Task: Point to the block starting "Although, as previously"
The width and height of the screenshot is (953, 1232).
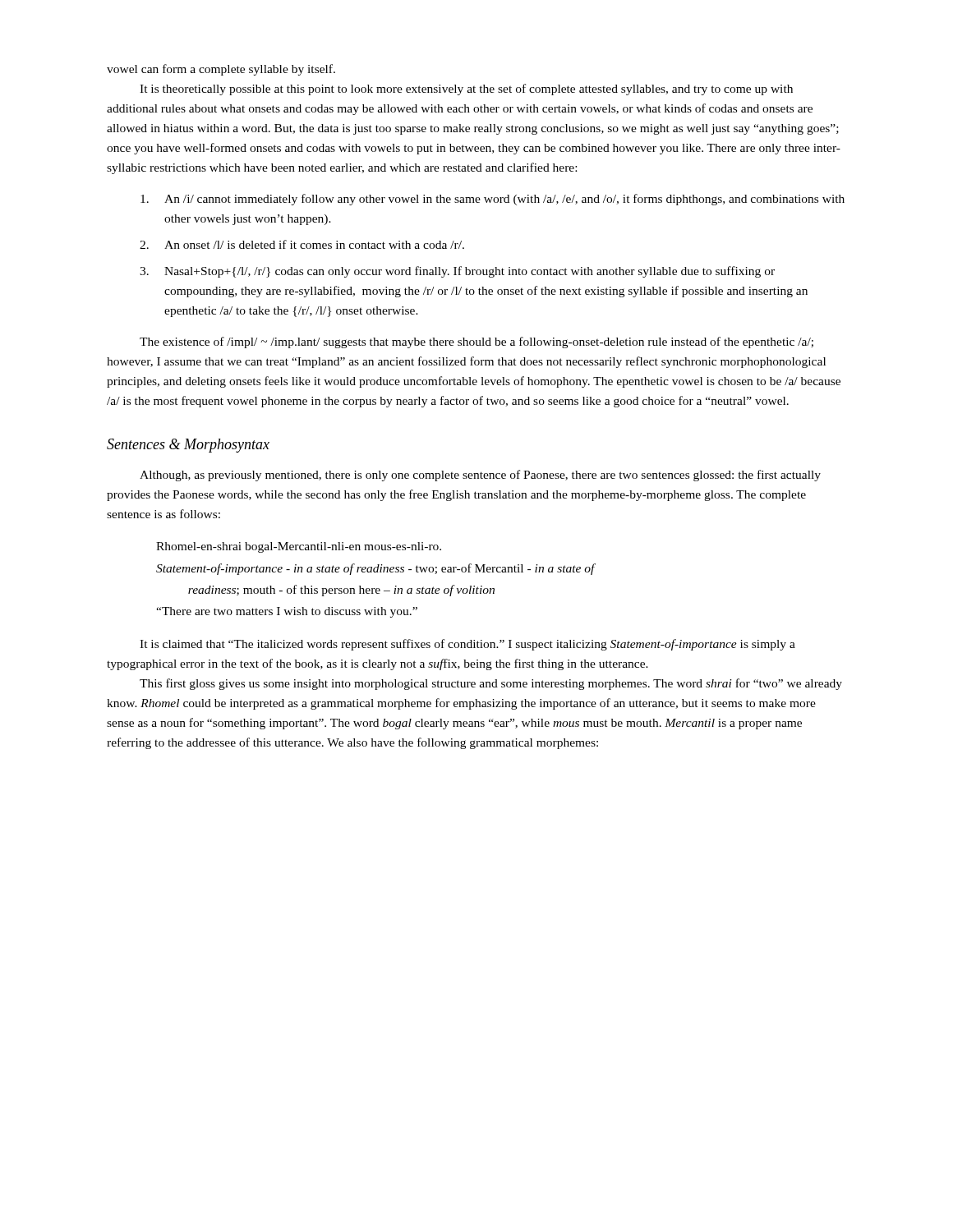Action: tap(476, 495)
